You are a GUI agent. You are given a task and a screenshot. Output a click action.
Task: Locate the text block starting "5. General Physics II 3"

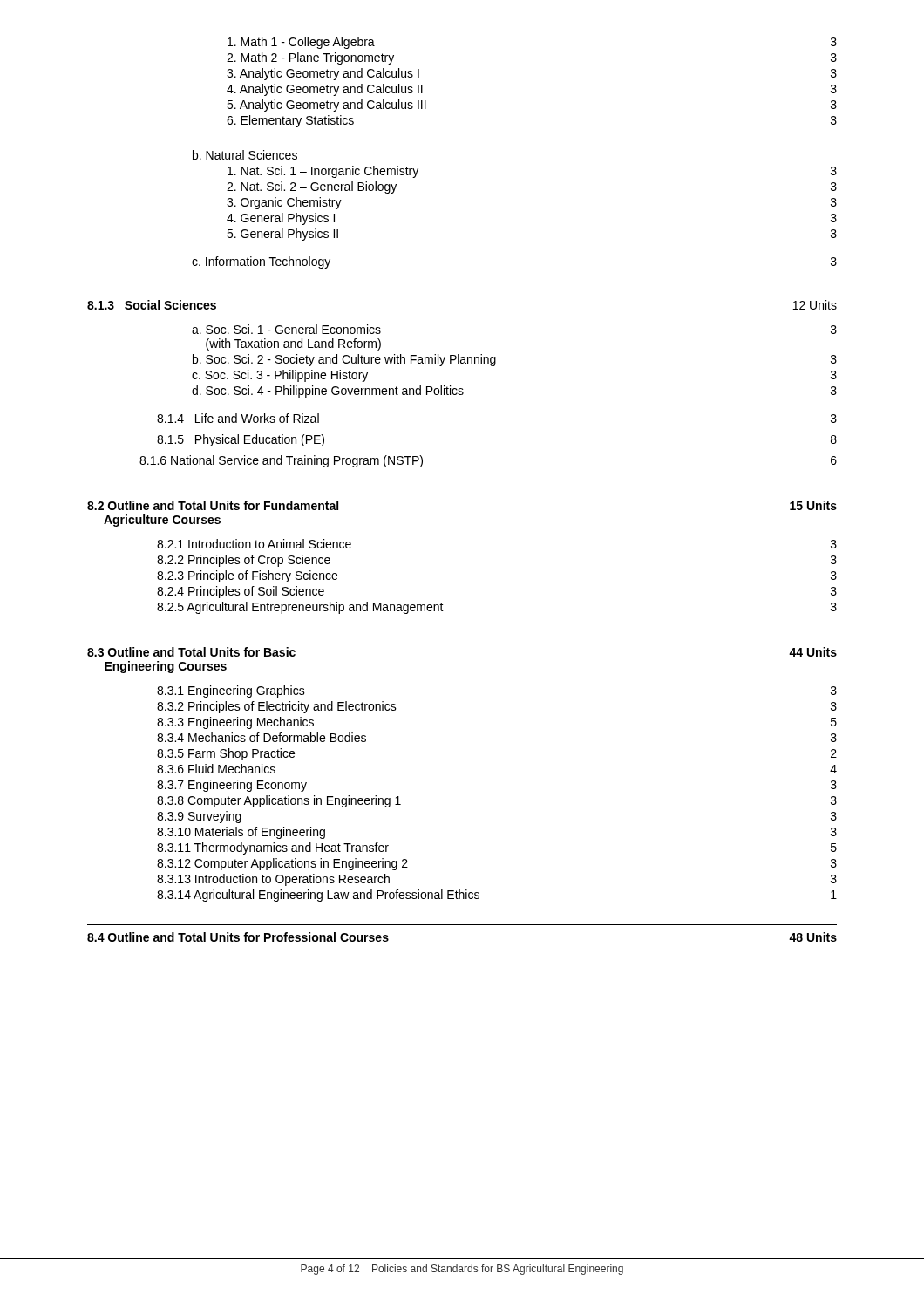pyautogui.click(x=279, y=234)
